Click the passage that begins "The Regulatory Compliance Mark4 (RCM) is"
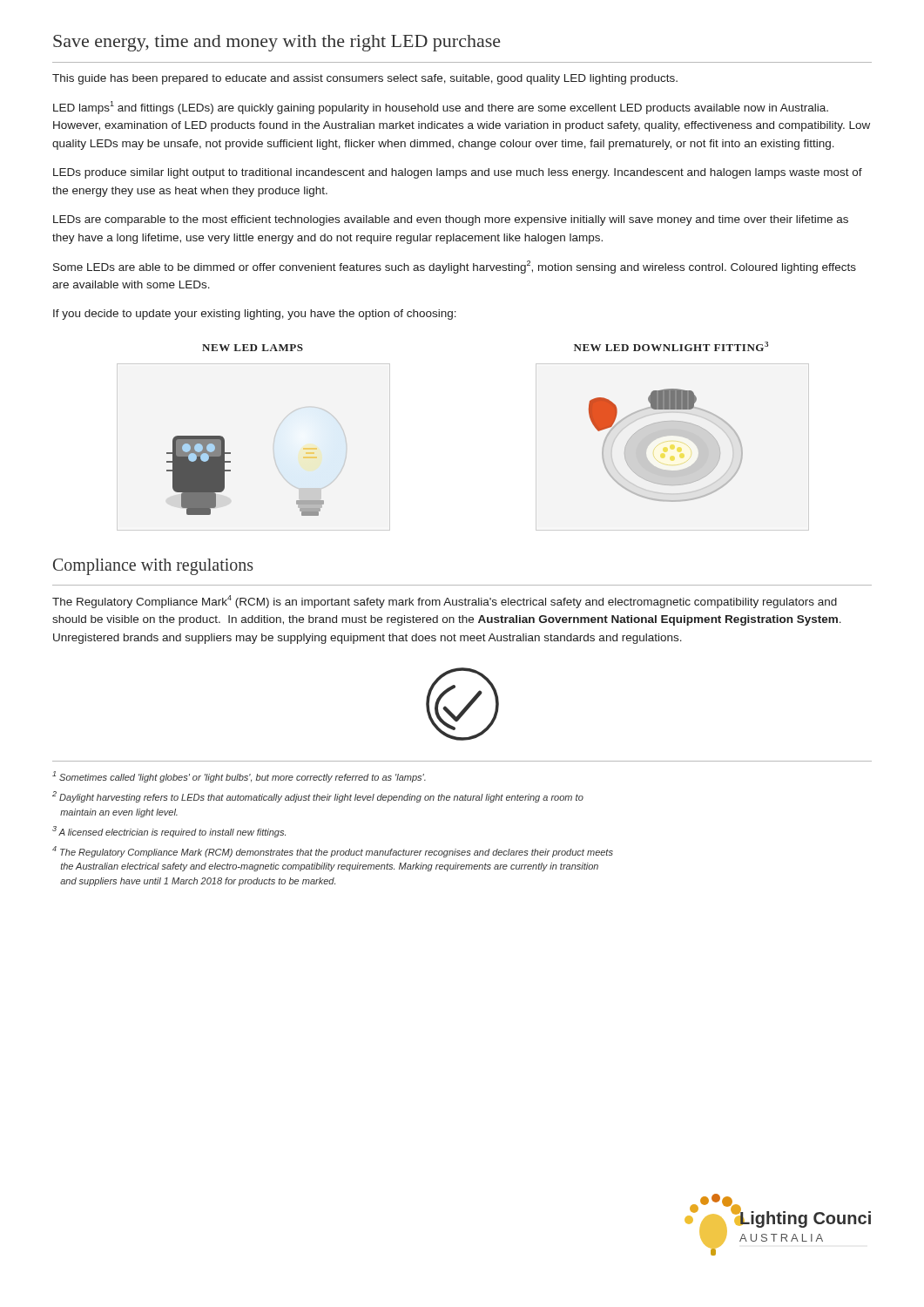This screenshot has height=1307, width=924. pos(462,620)
